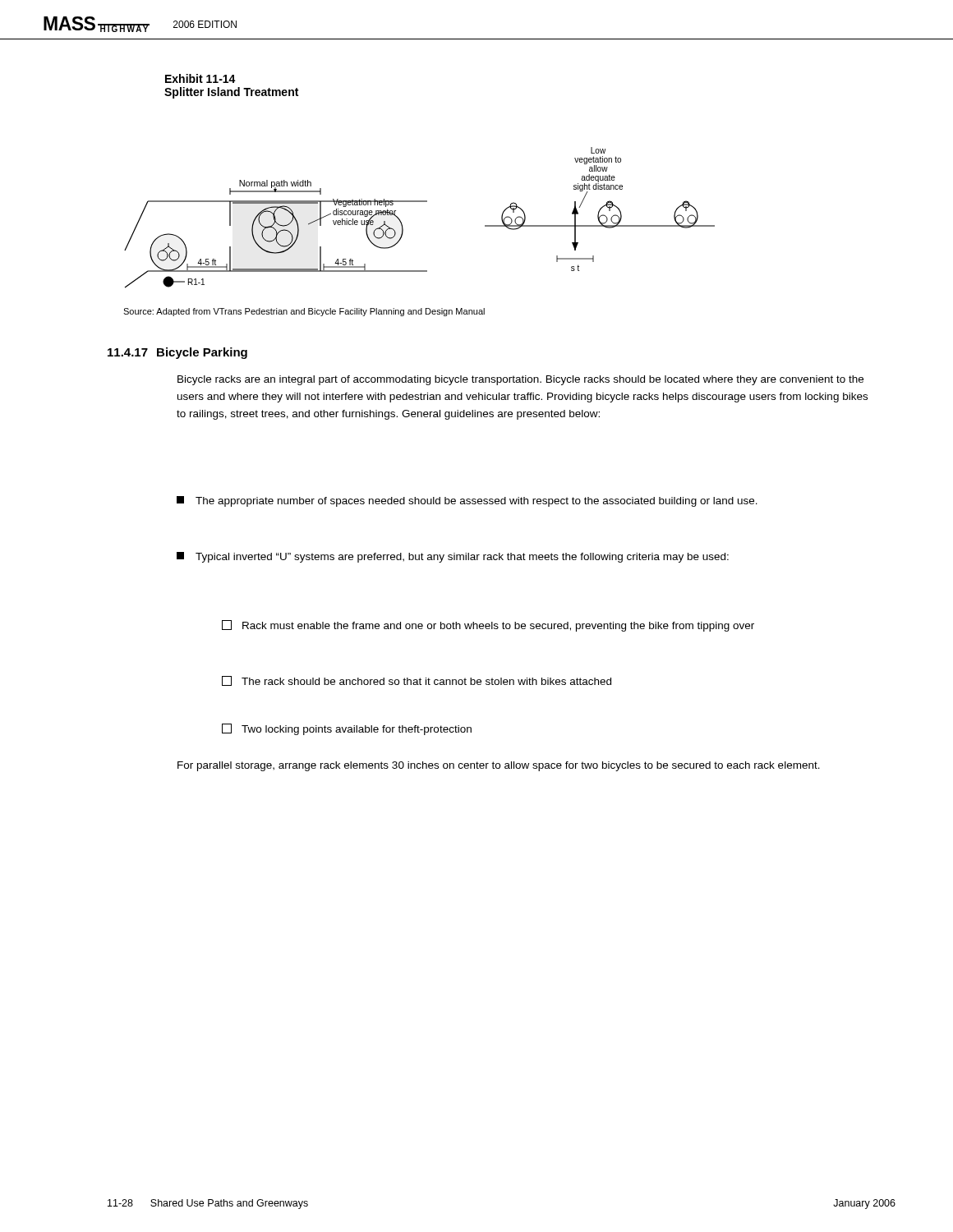The height and width of the screenshot is (1232, 953).
Task: Locate the passage starting "The rack should be"
Action: click(417, 682)
